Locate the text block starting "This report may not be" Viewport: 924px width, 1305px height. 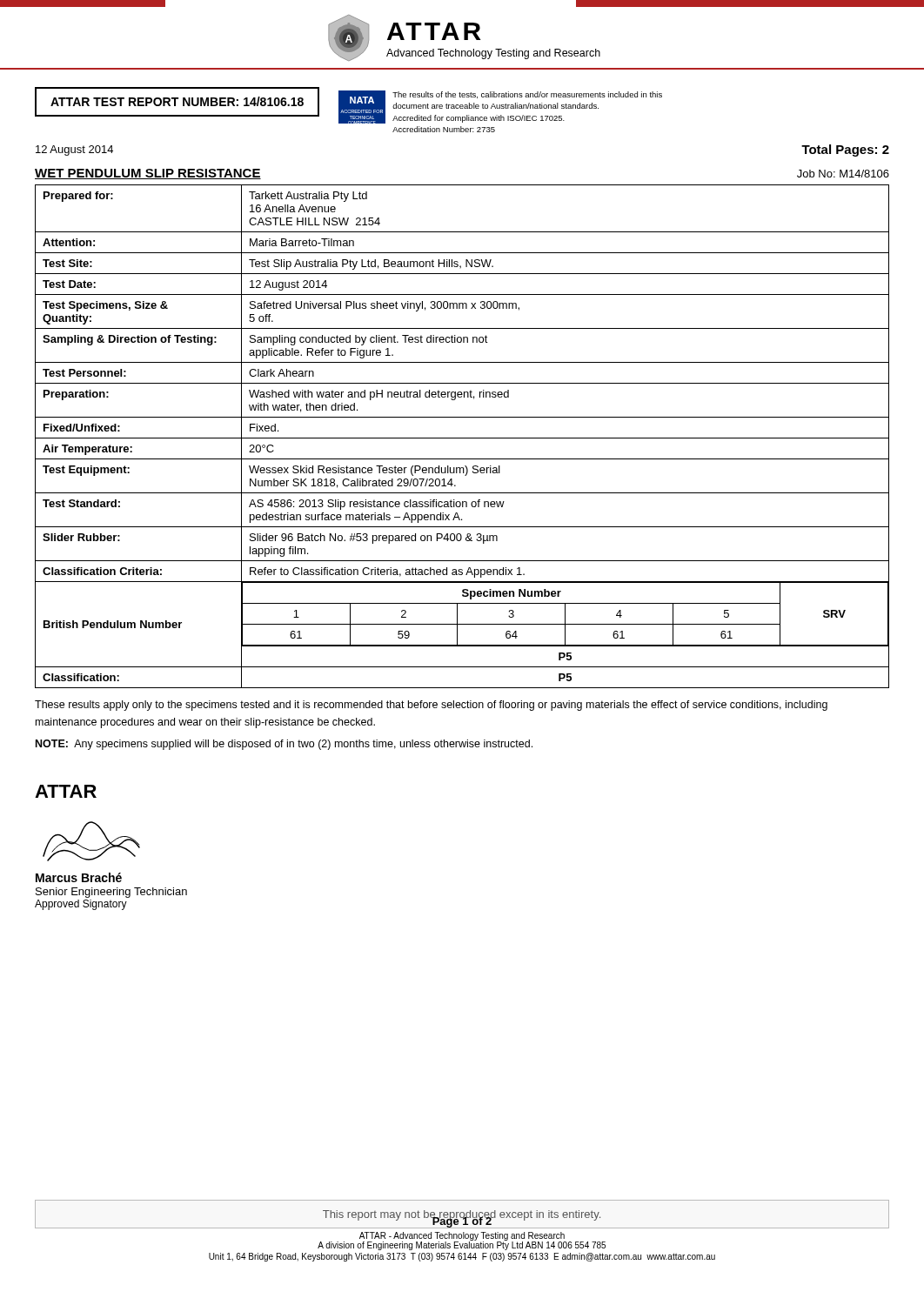[x=462, y=1214]
